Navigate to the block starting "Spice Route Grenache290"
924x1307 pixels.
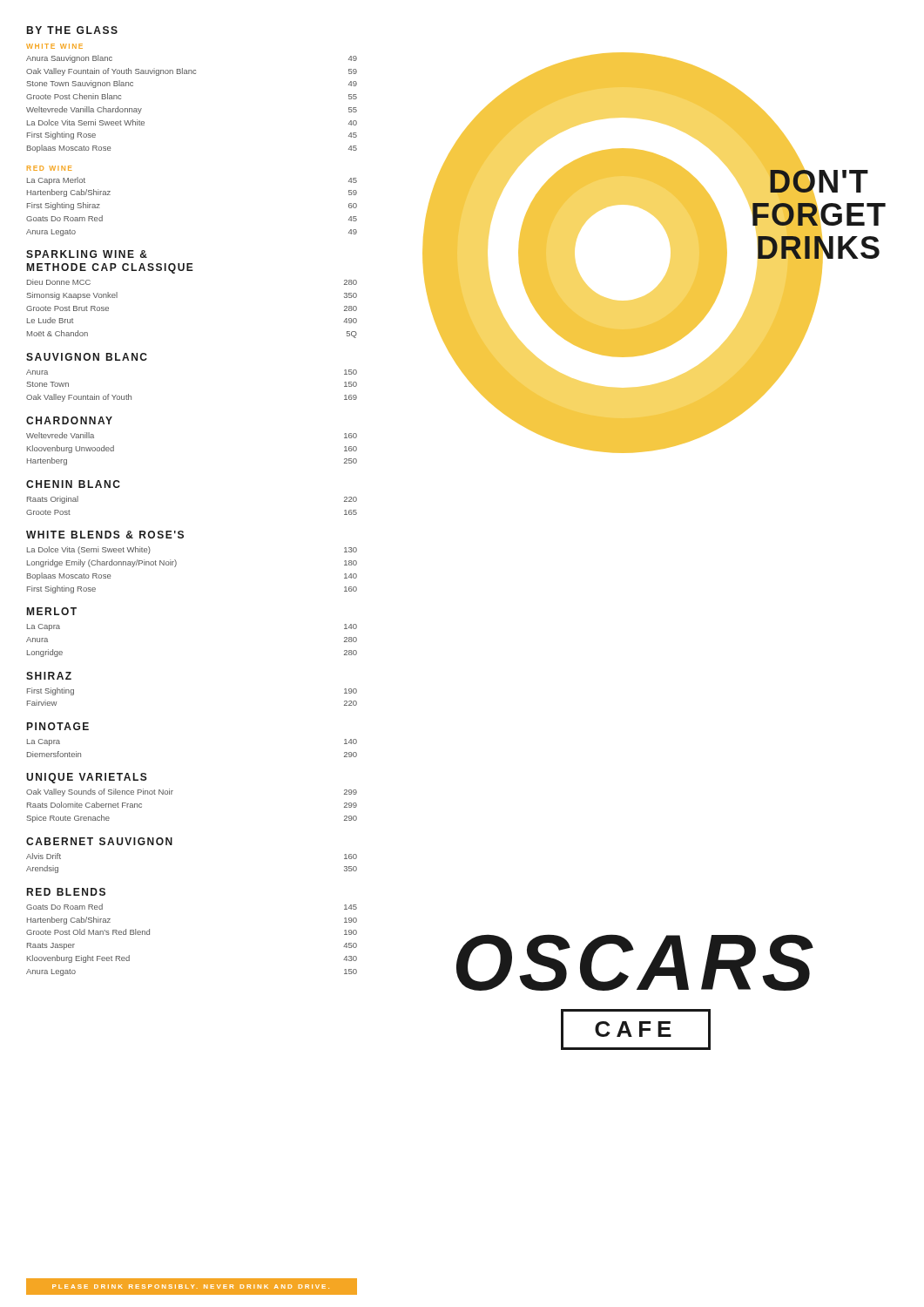click(68, 819)
